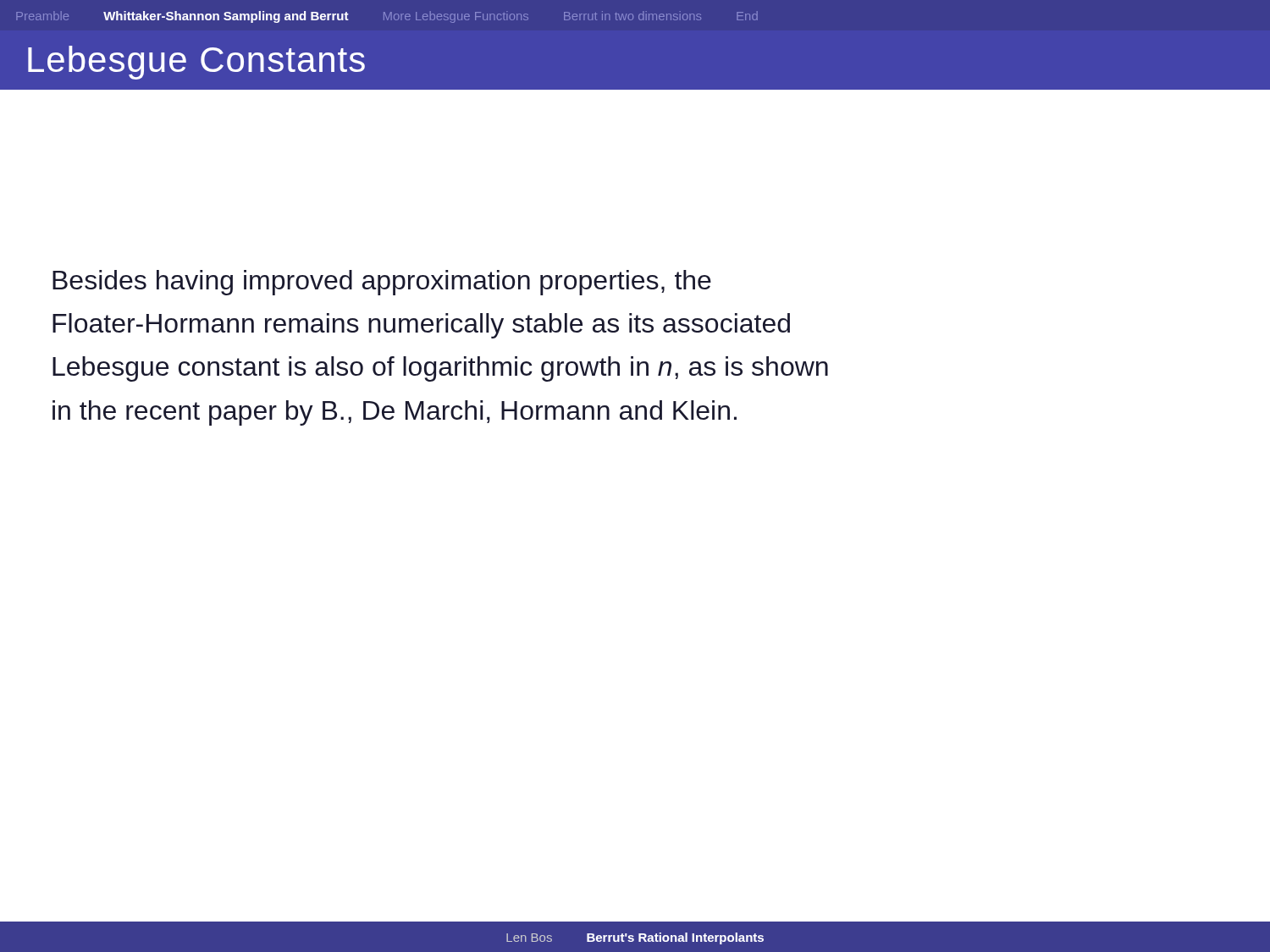Find "Lebesgue Constants" on this page
Viewport: 1270px width, 952px height.
coord(196,60)
